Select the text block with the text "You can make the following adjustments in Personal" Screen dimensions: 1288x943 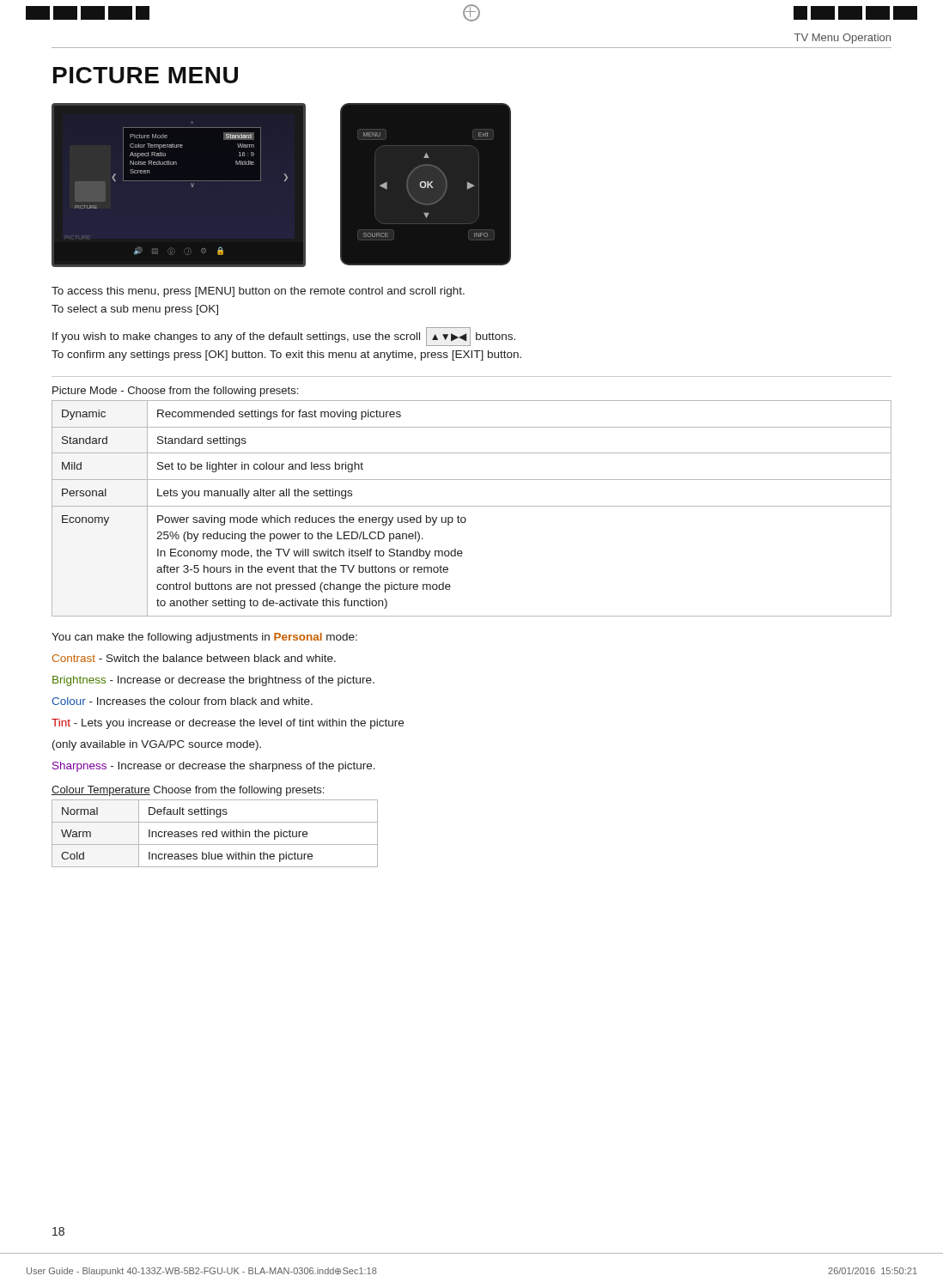pos(205,637)
